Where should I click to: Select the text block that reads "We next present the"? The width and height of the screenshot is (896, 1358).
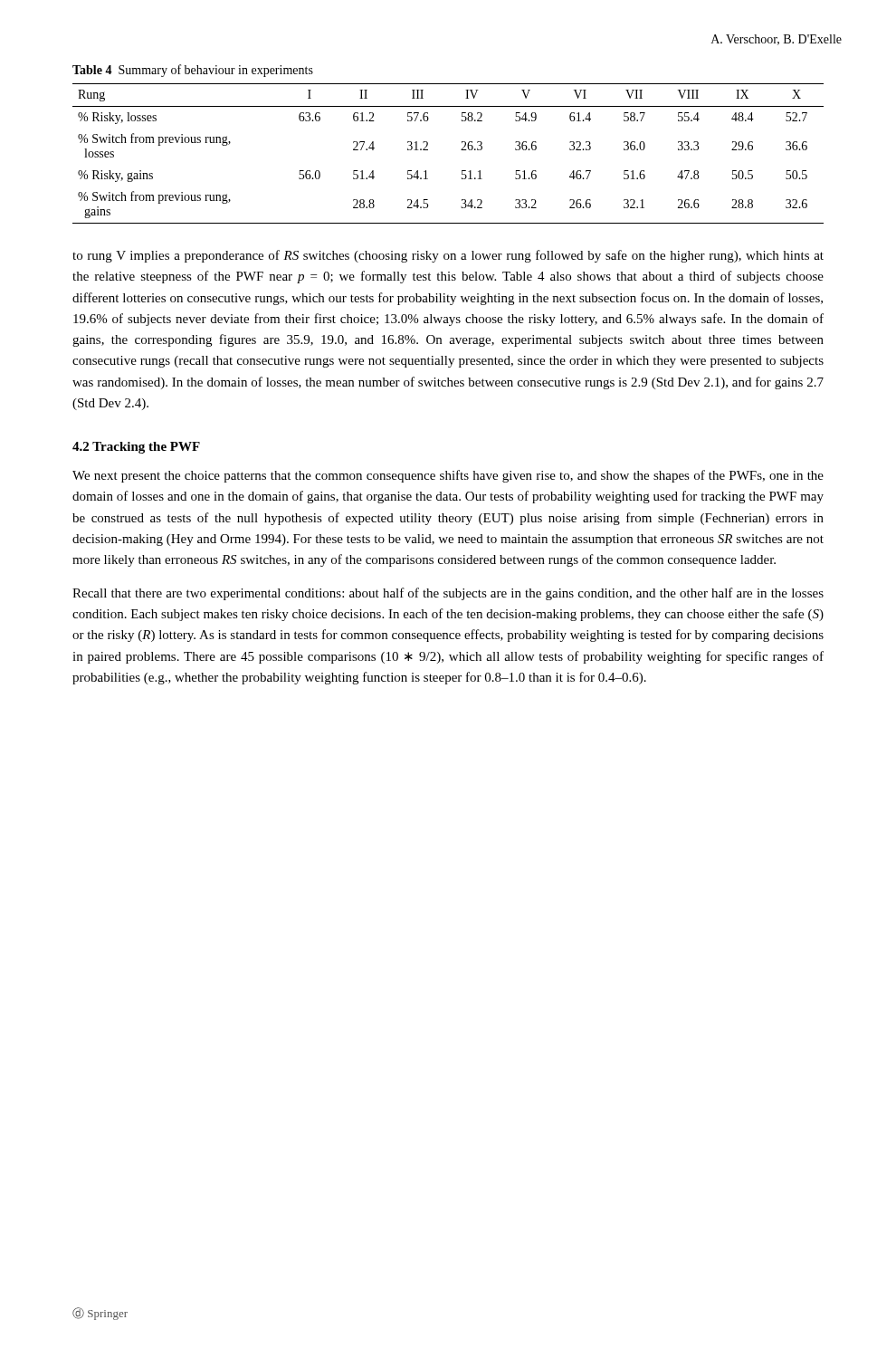coord(448,476)
